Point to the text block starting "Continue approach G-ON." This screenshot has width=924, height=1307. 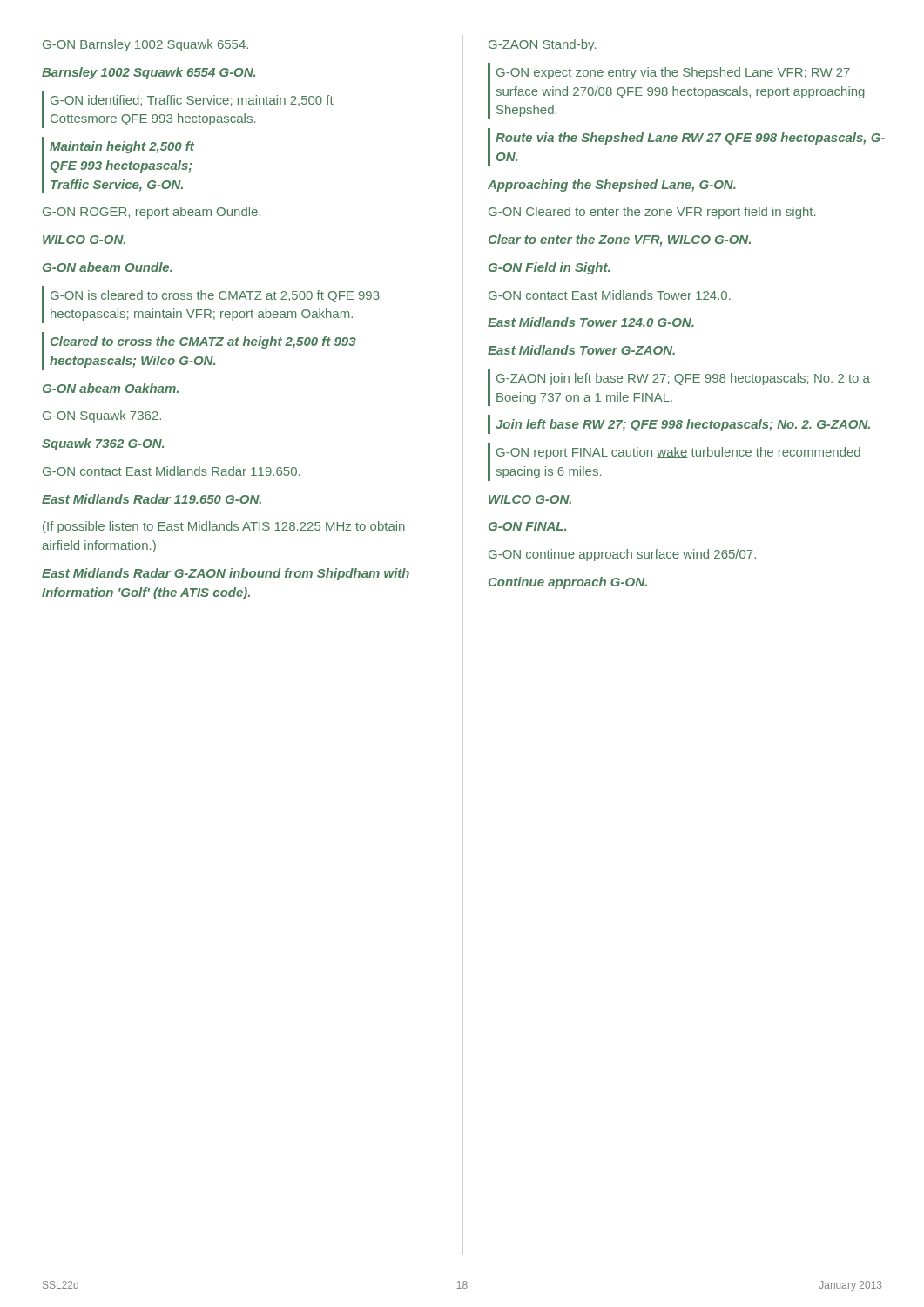pos(568,581)
